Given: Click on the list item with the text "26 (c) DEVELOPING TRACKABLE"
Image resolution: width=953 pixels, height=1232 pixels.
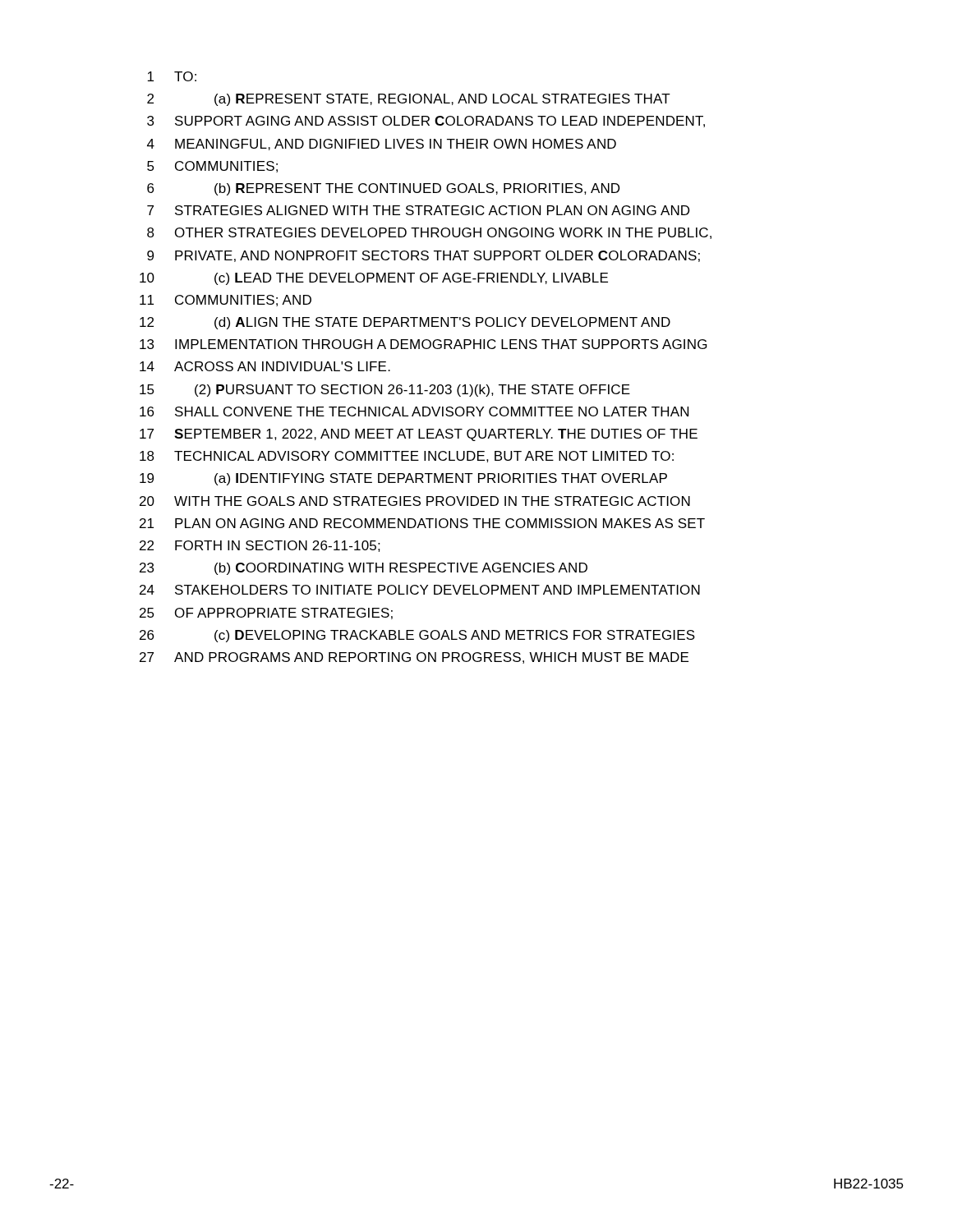Looking at the screenshot, I should 476,635.
